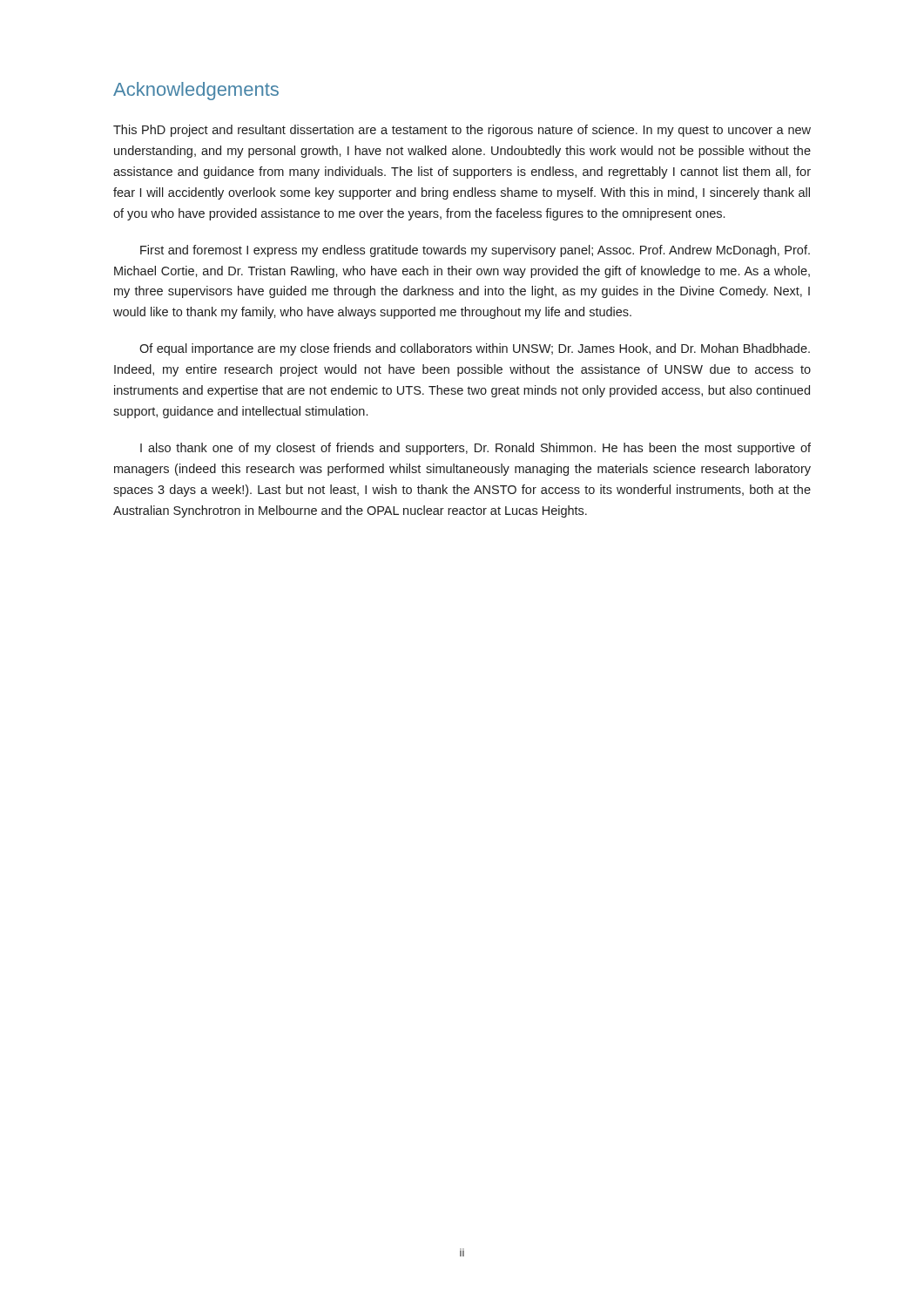Locate the text block that reads "Of equal importance are"
924x1307 pixels.
tap(462, 380)
